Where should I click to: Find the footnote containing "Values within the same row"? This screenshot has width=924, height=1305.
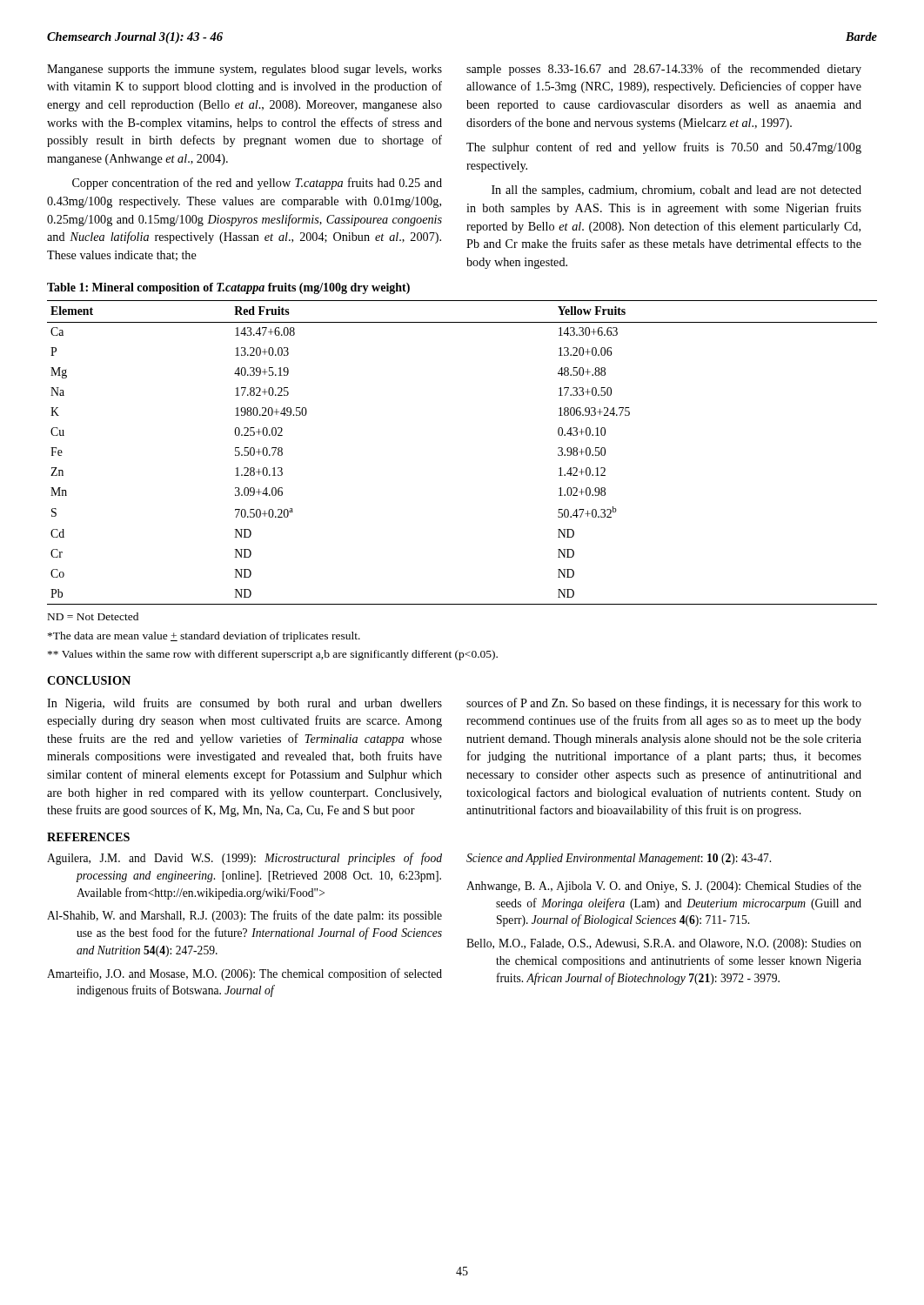pos(462,654)
